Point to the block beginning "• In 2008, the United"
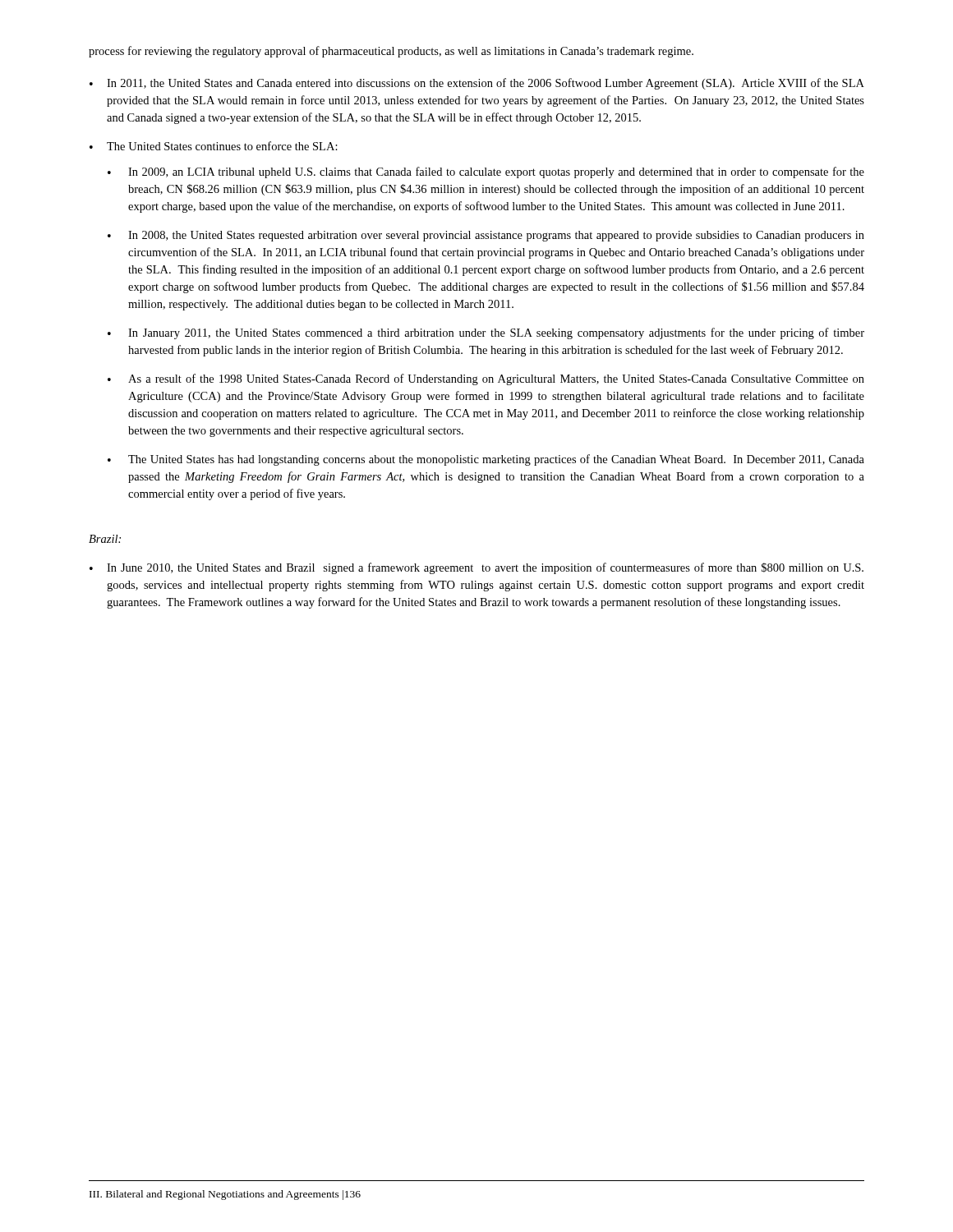The width and height of the screenshot is (953, 1232). tap(486, 270)
